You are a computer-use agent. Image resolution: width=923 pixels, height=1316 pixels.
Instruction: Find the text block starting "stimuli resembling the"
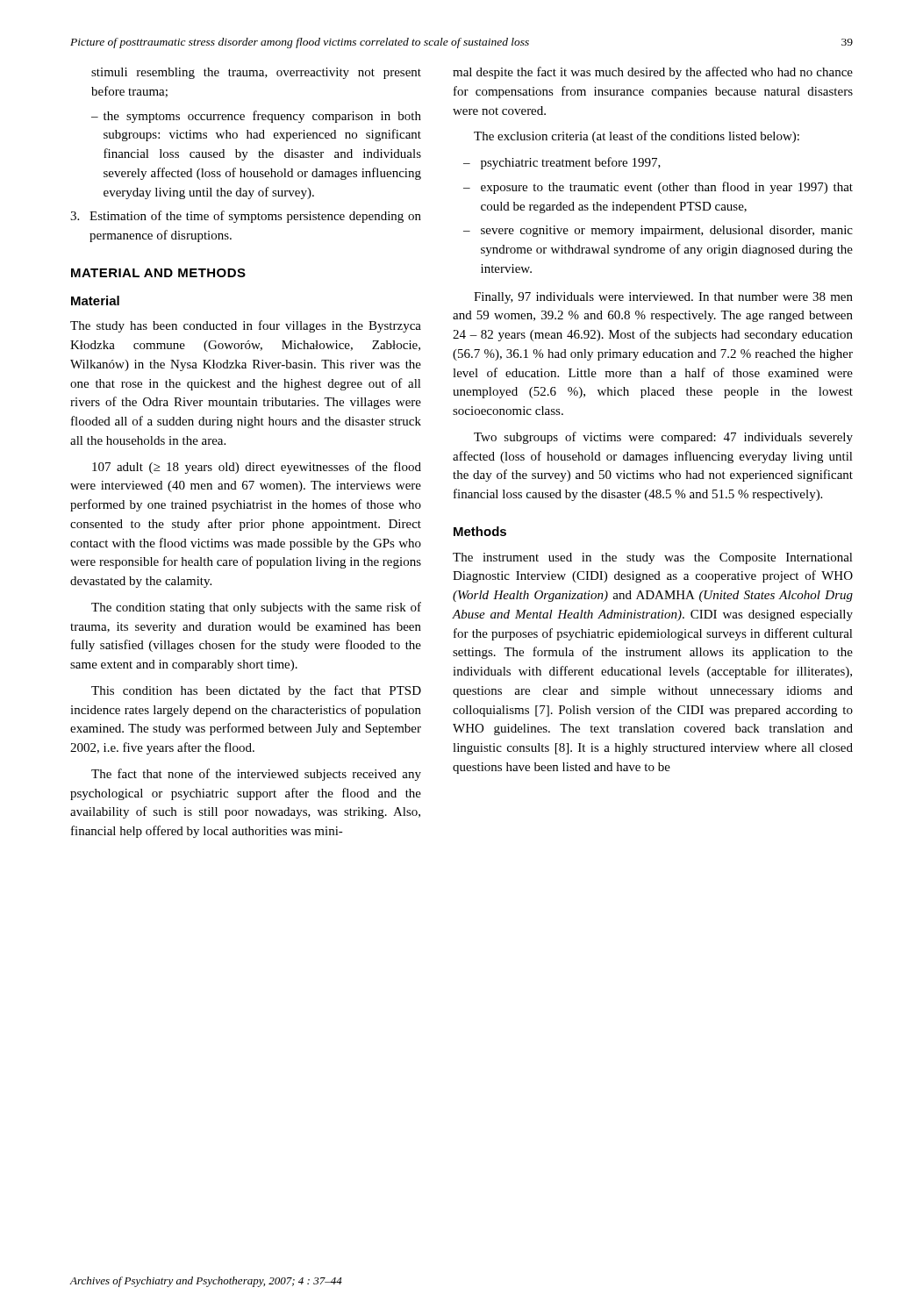pyautogui.click(x=256, y=82)
